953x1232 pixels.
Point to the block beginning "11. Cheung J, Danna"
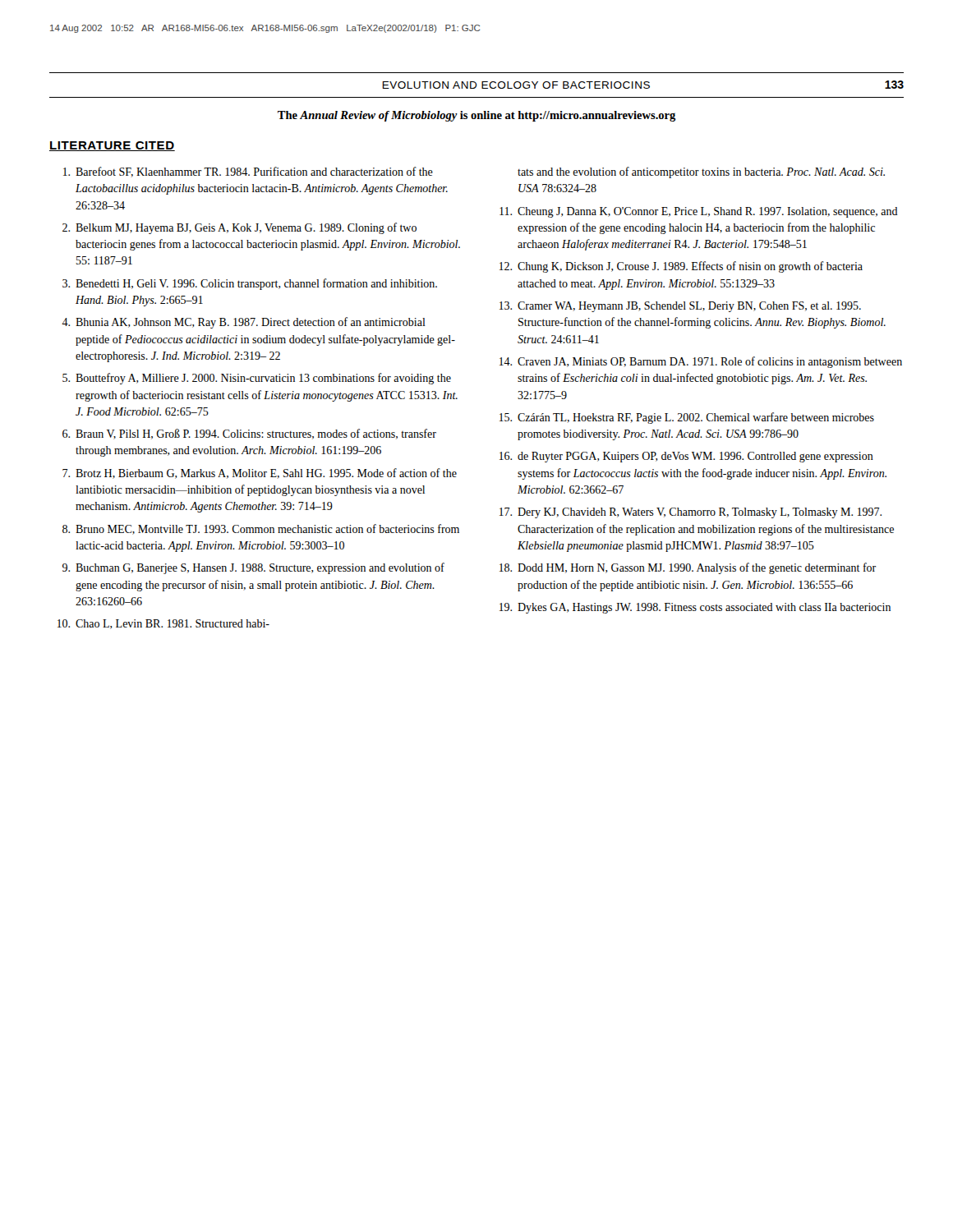(x=698, y=228)
